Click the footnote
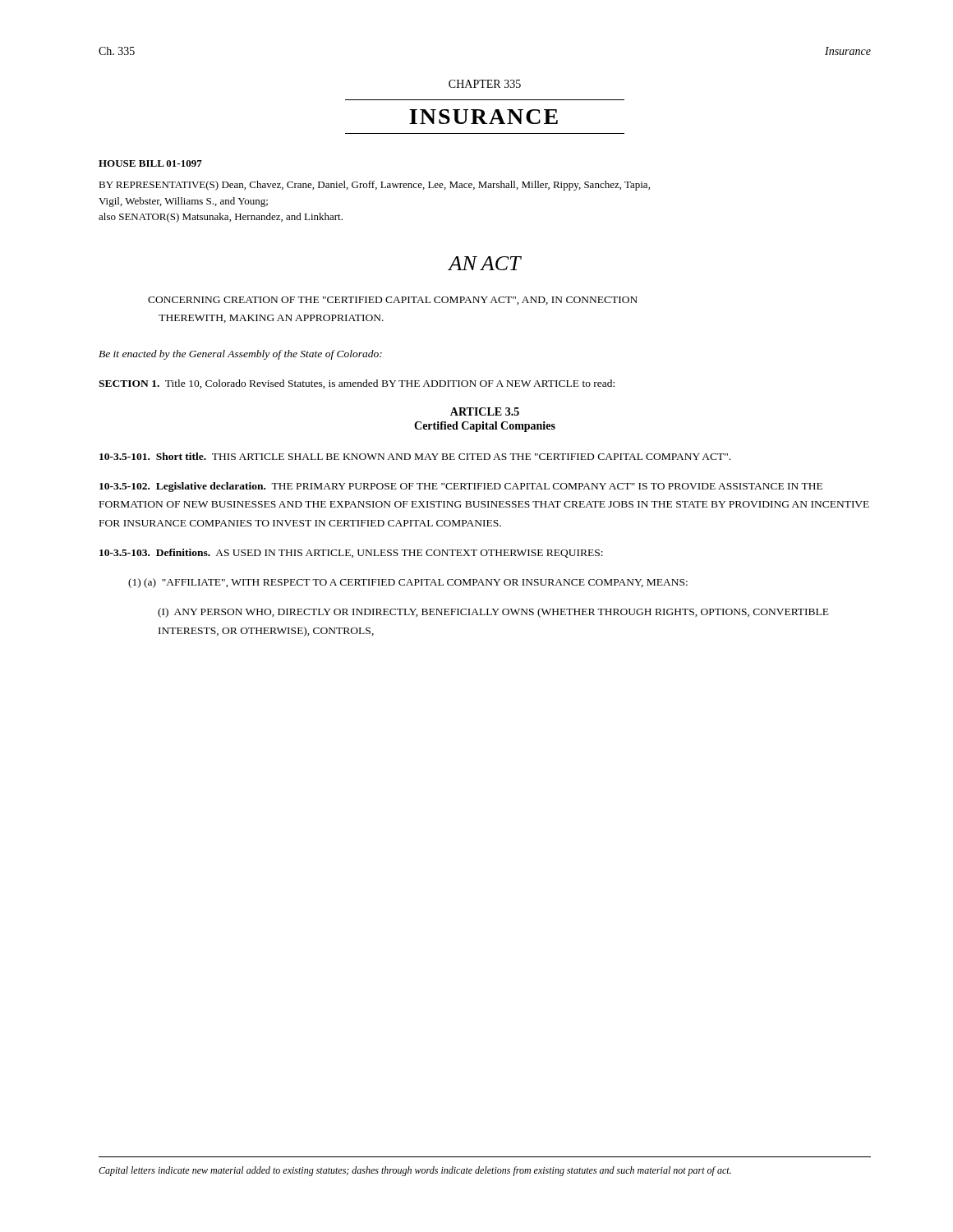953x1232 pixels. coord(415,1171)
